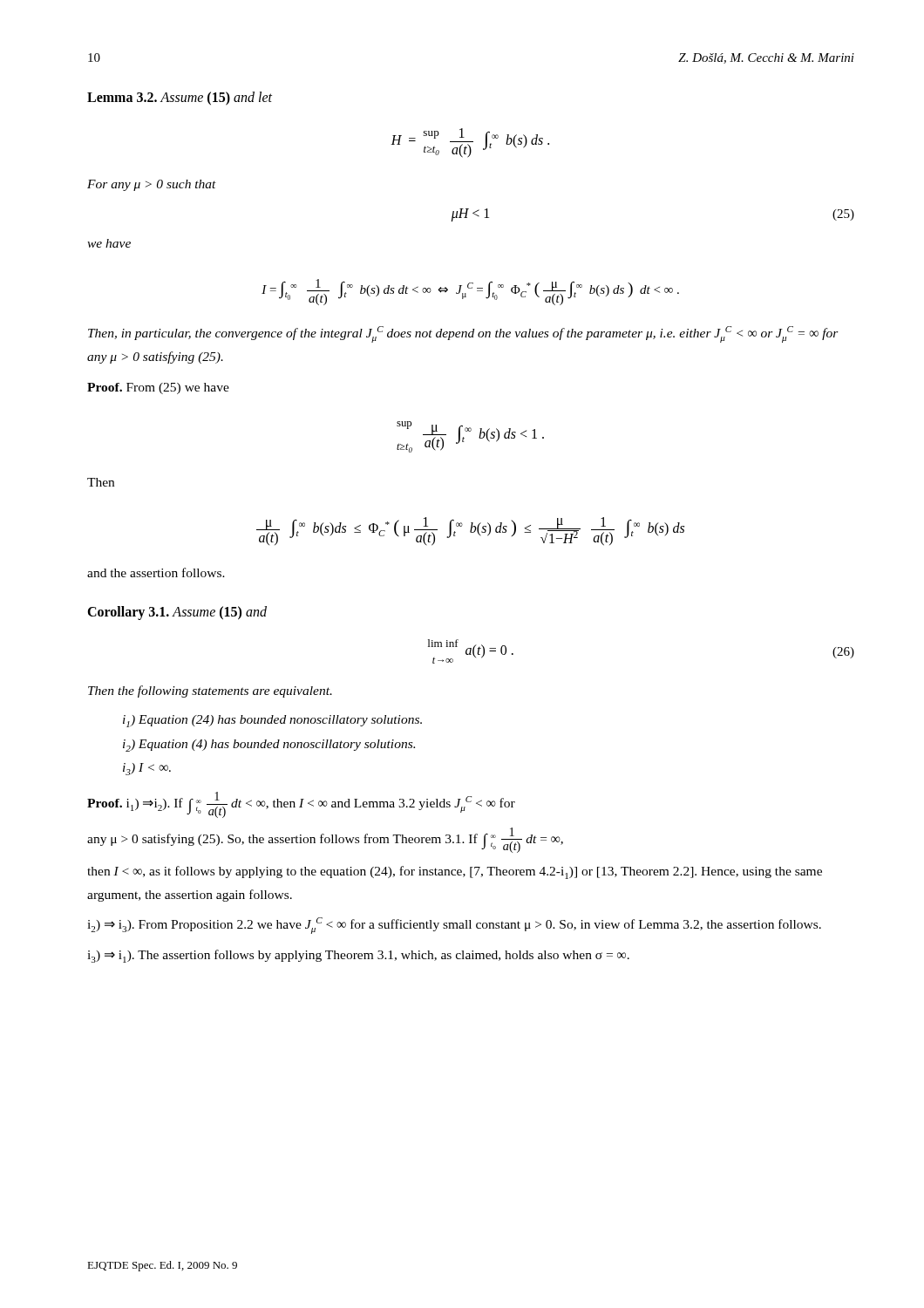This screenshot has height=1308, width=924.
Task: Find "For any μ > 0 such that" on this page
Action: click(151, 183)
